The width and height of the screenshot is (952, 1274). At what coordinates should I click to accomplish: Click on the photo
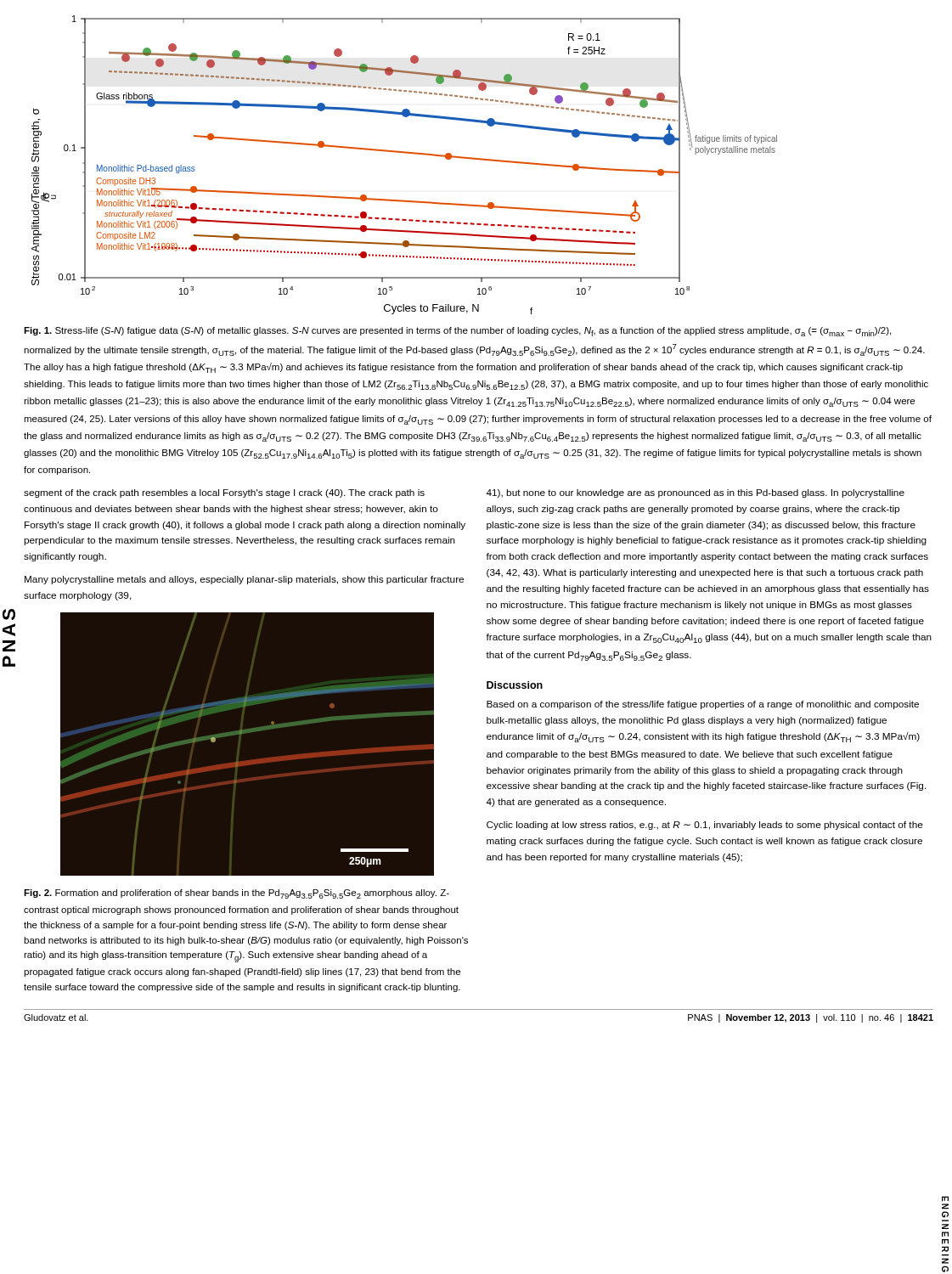pyautogui.click(x=247, y=746)
